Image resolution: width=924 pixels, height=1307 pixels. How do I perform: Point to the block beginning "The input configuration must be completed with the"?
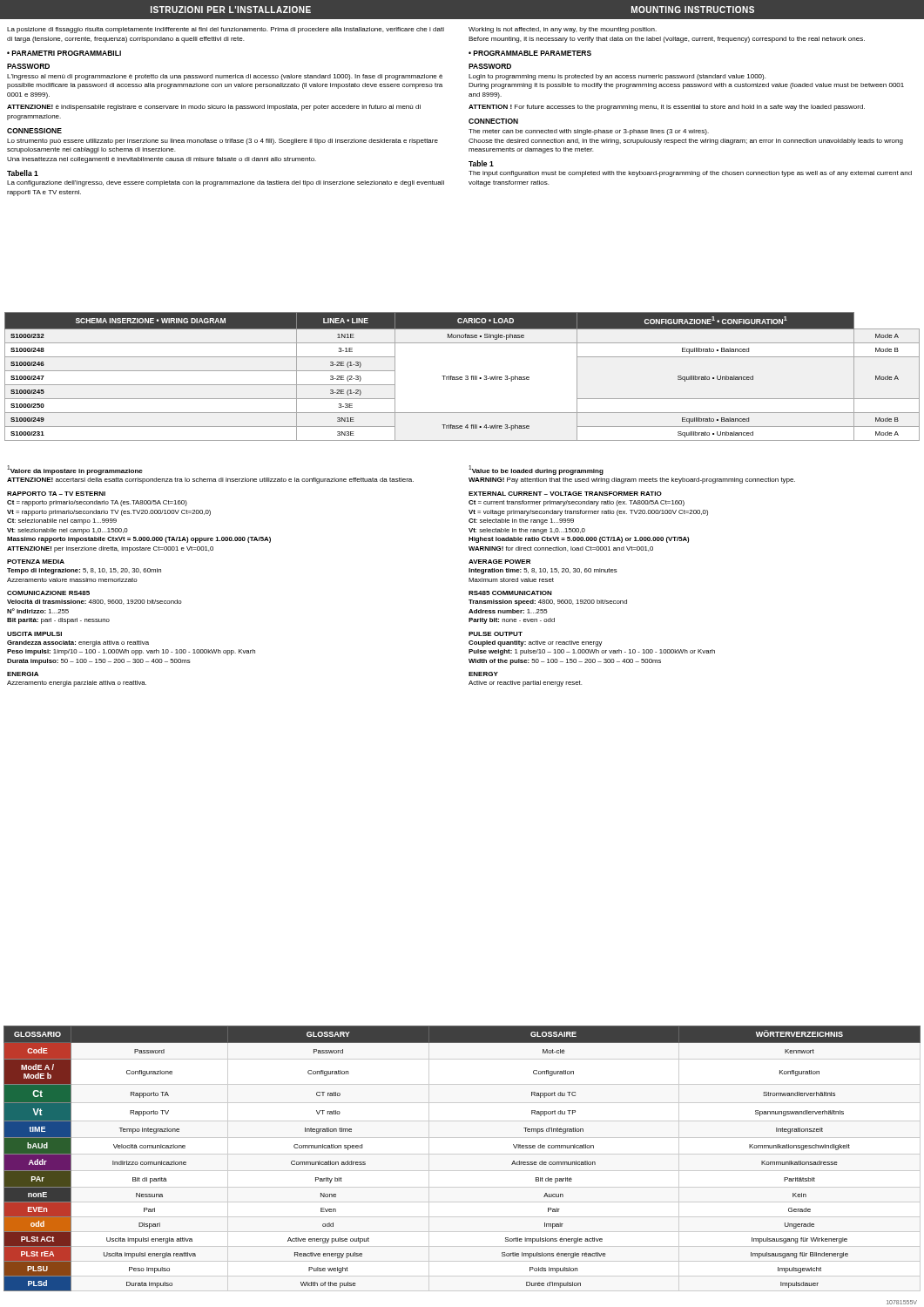click(693, 179)
